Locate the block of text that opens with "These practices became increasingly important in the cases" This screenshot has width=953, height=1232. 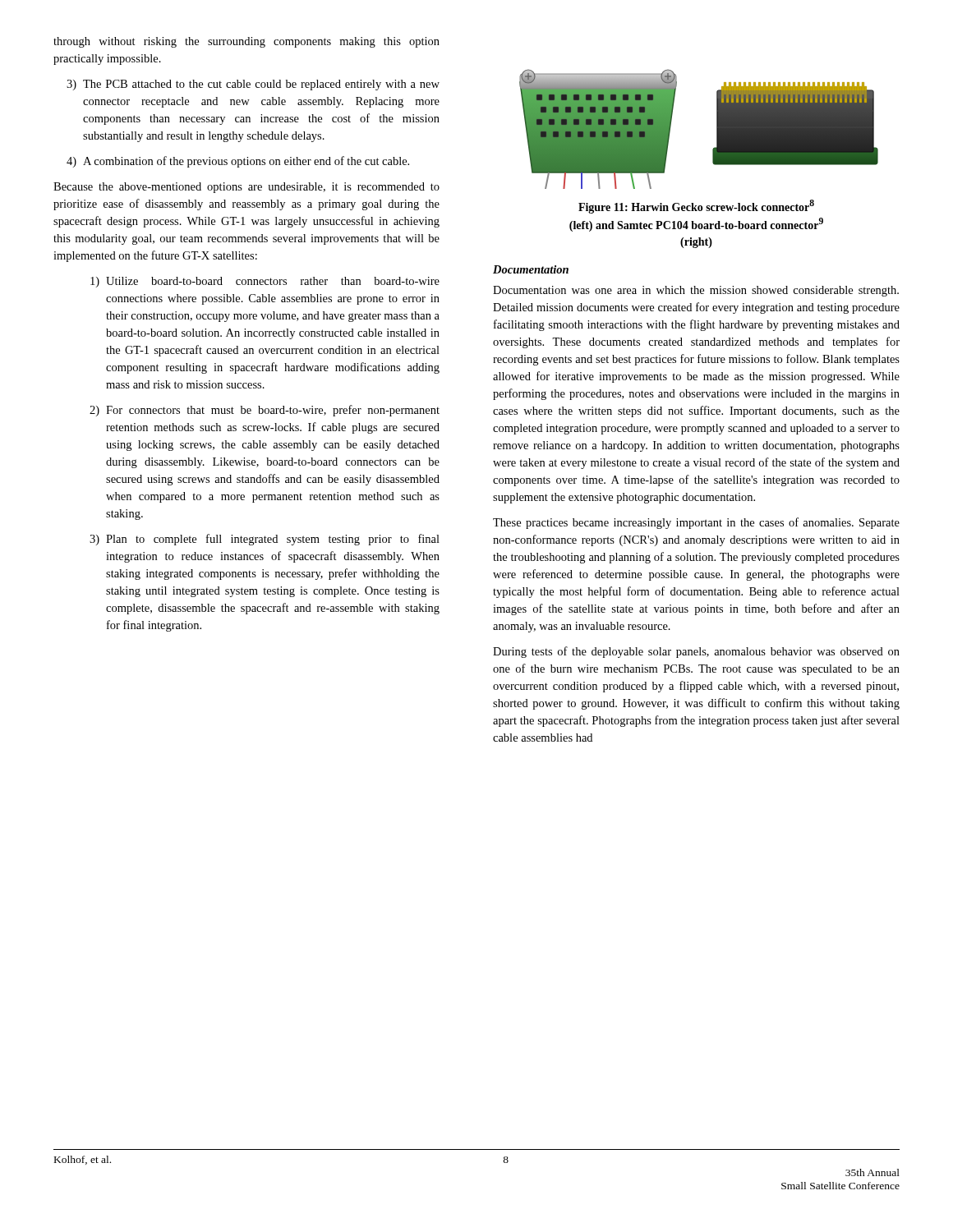point(696,574)
